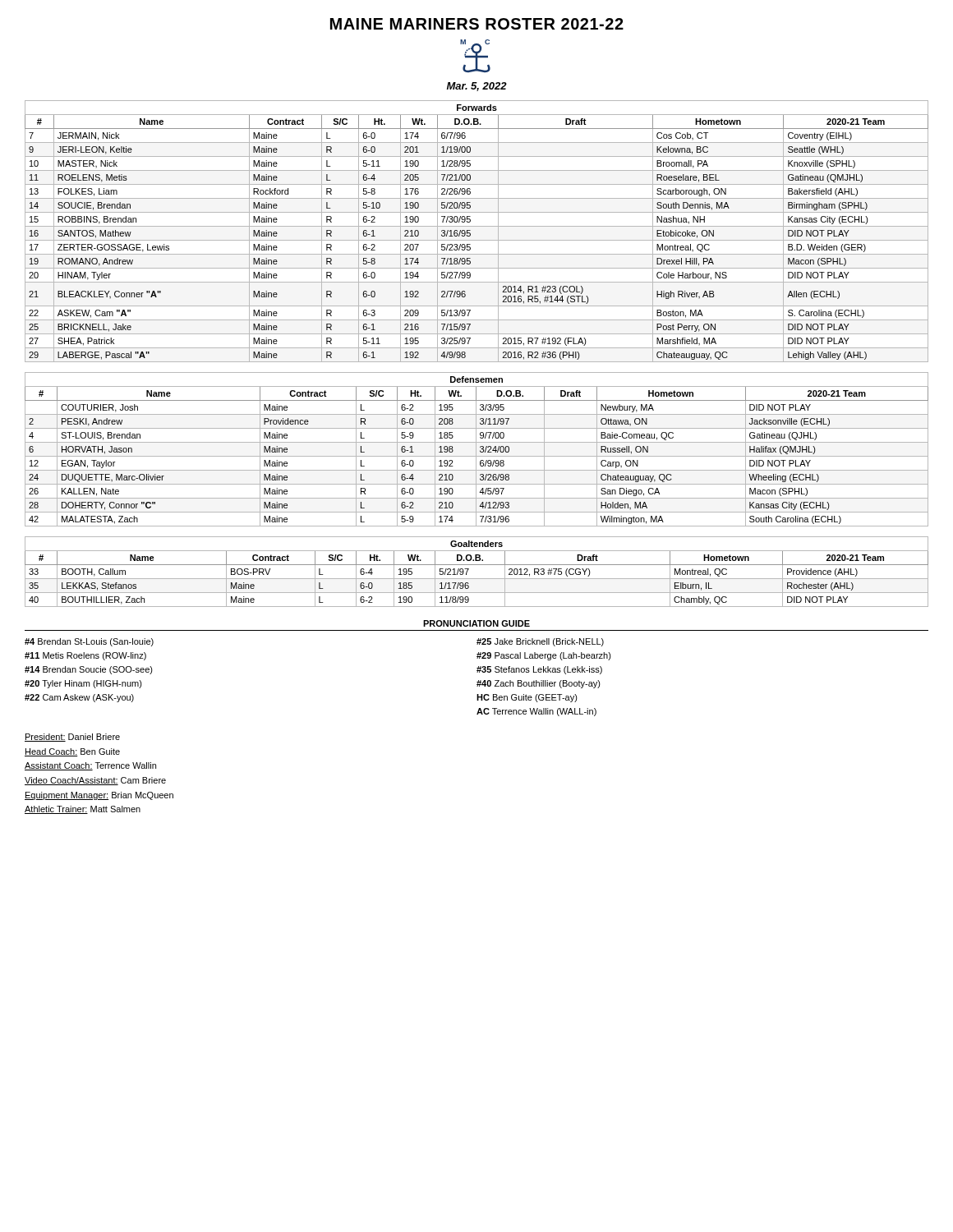Image resolution: width=953 pixels, height=1232 pixels.
Task: Select the passage starting "Mar. 5, 2022"
Action: click(476, 86)
